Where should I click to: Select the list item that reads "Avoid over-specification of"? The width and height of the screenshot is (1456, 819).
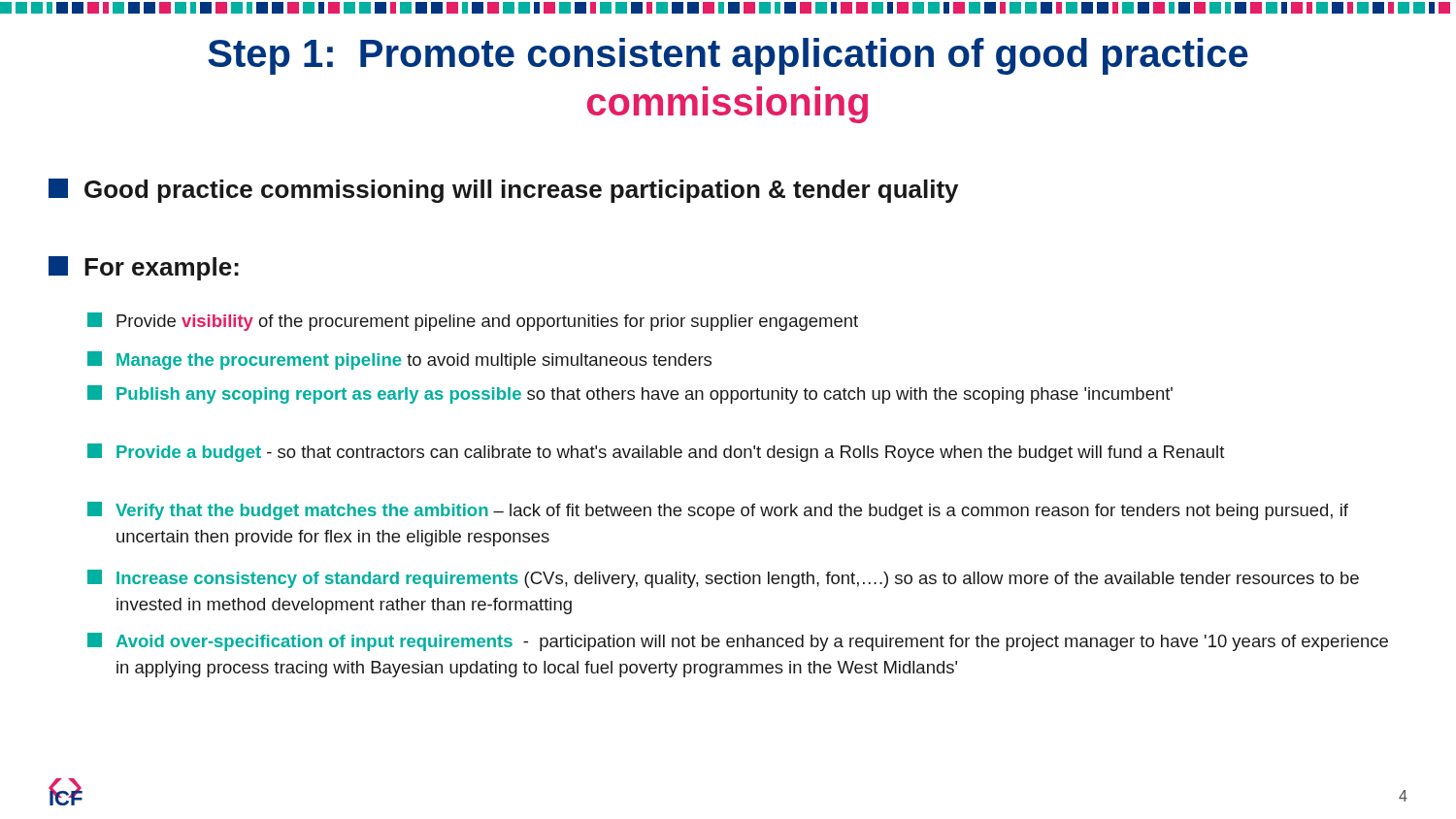(747, 655)
